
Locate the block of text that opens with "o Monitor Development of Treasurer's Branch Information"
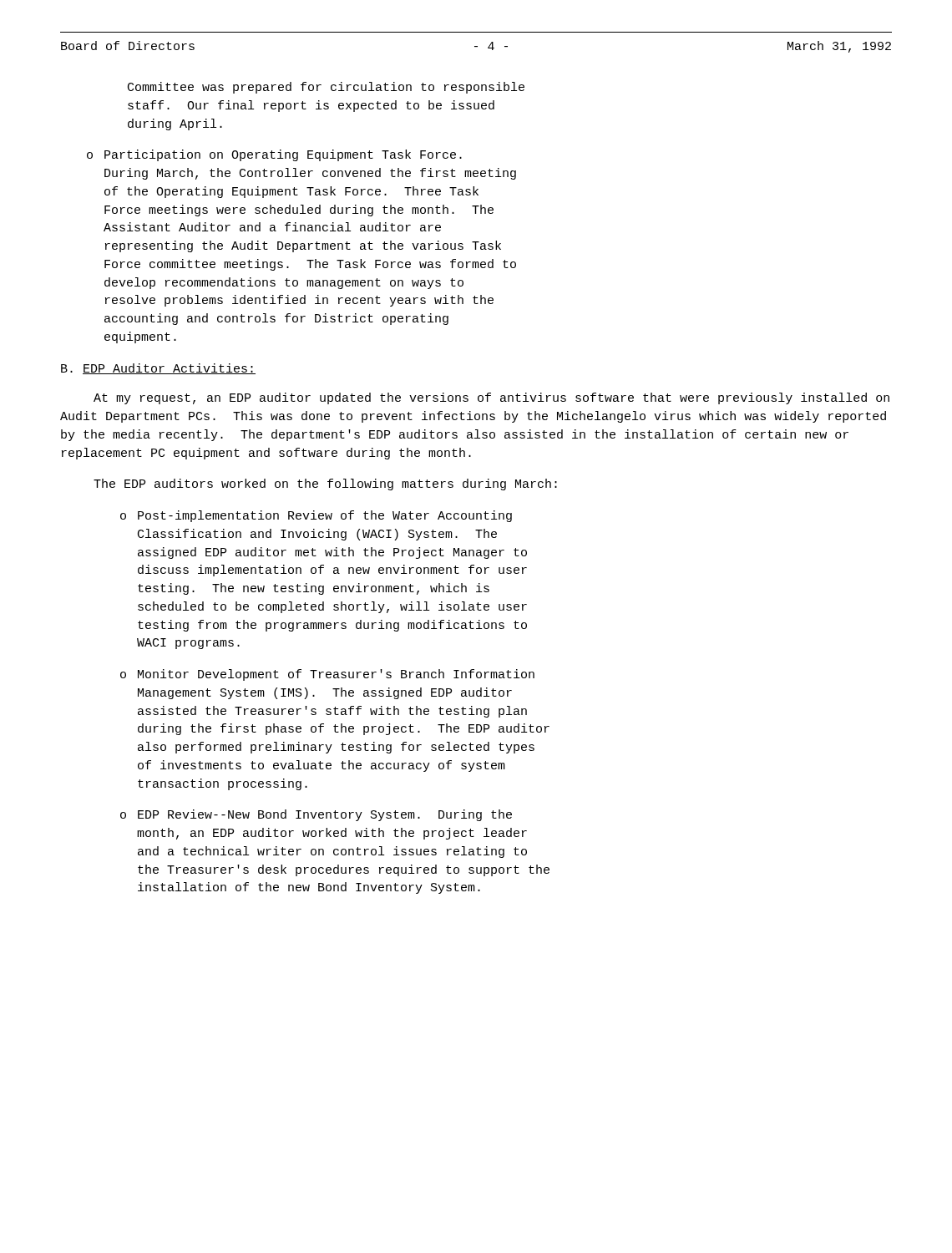[x=493, y=730]
